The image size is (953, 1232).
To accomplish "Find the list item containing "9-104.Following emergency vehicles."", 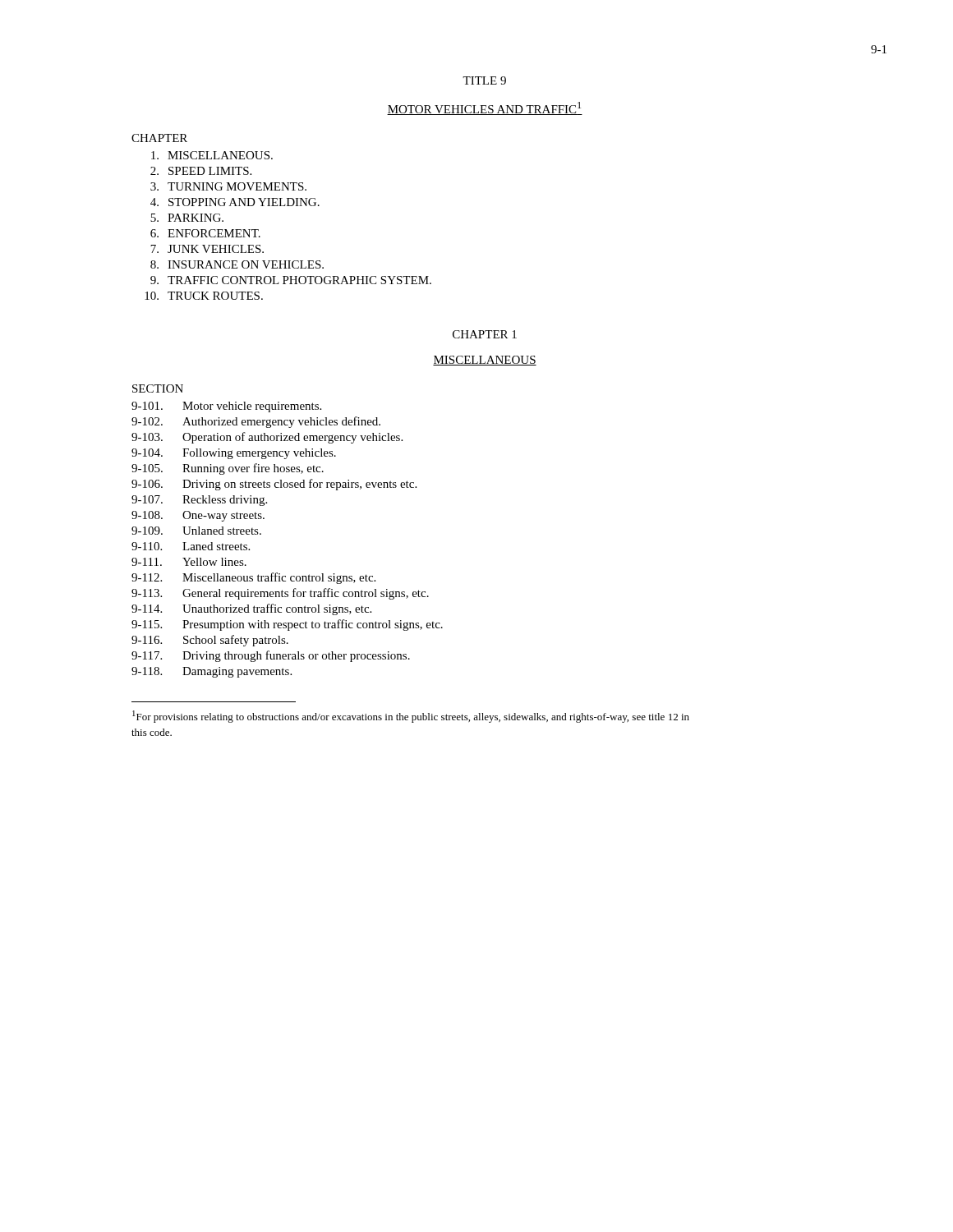I will [x=234, y=453].
